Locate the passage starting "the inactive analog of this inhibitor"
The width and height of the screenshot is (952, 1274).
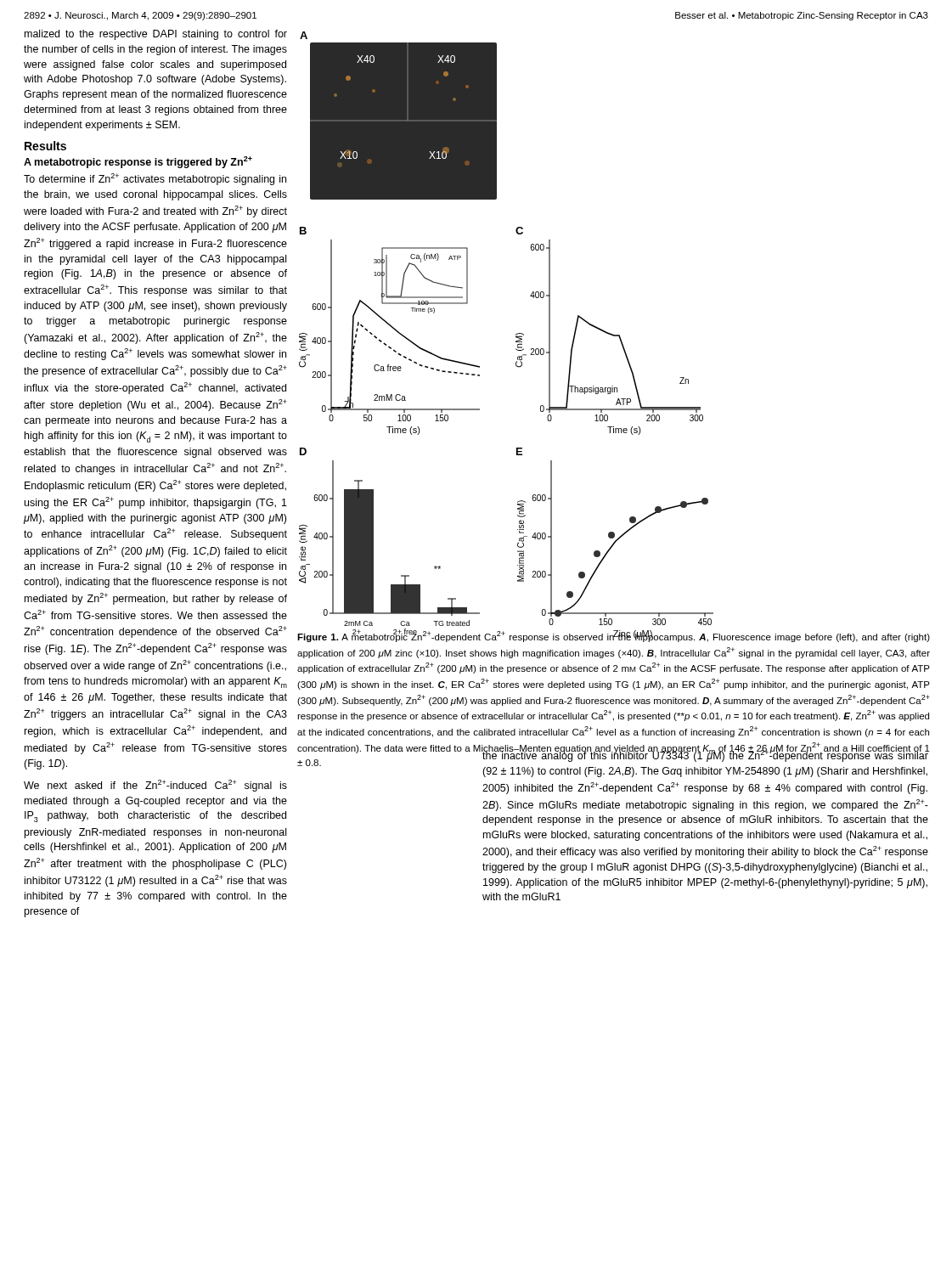click(705, 826)
